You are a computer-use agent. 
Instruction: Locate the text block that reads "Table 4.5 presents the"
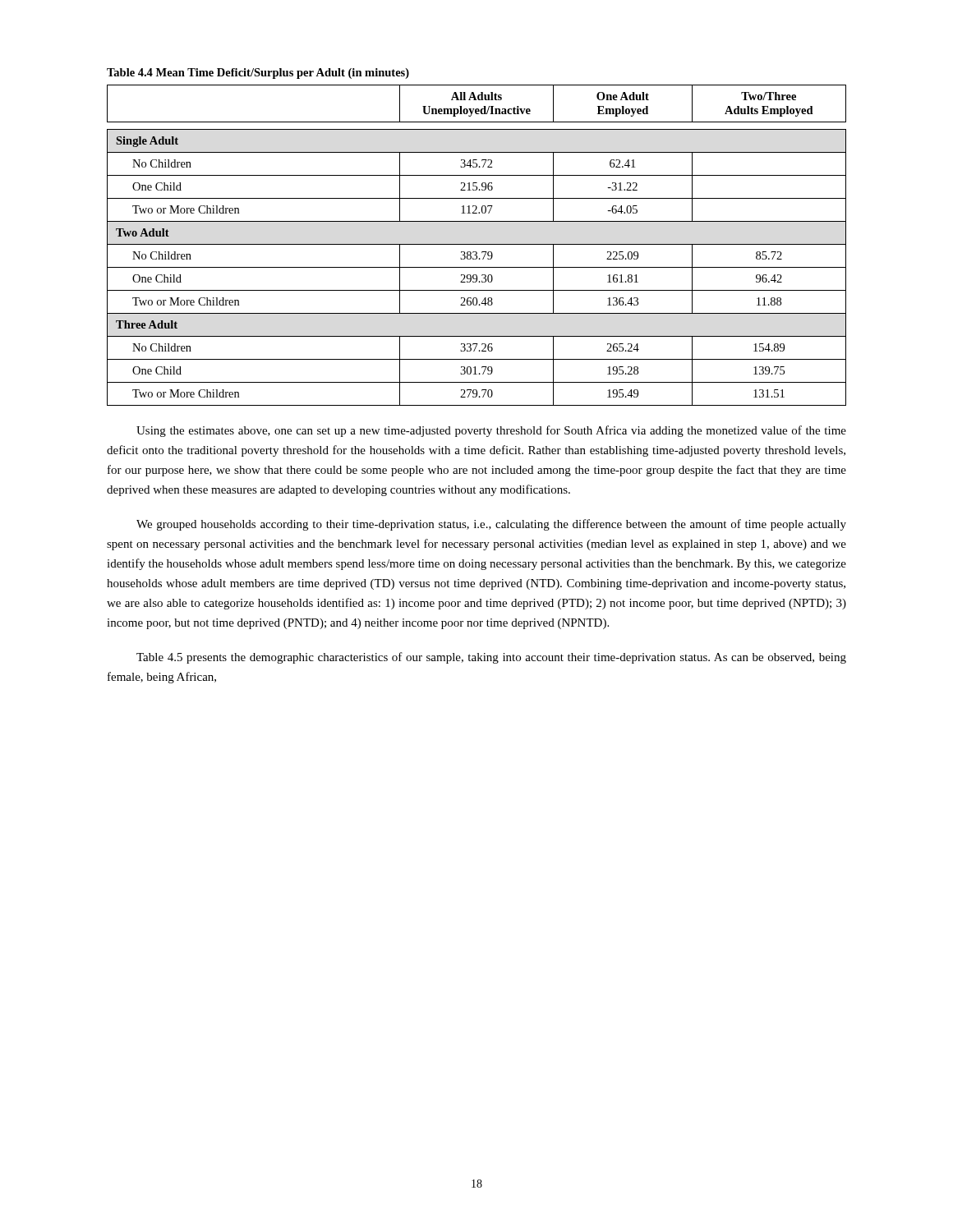476,667
